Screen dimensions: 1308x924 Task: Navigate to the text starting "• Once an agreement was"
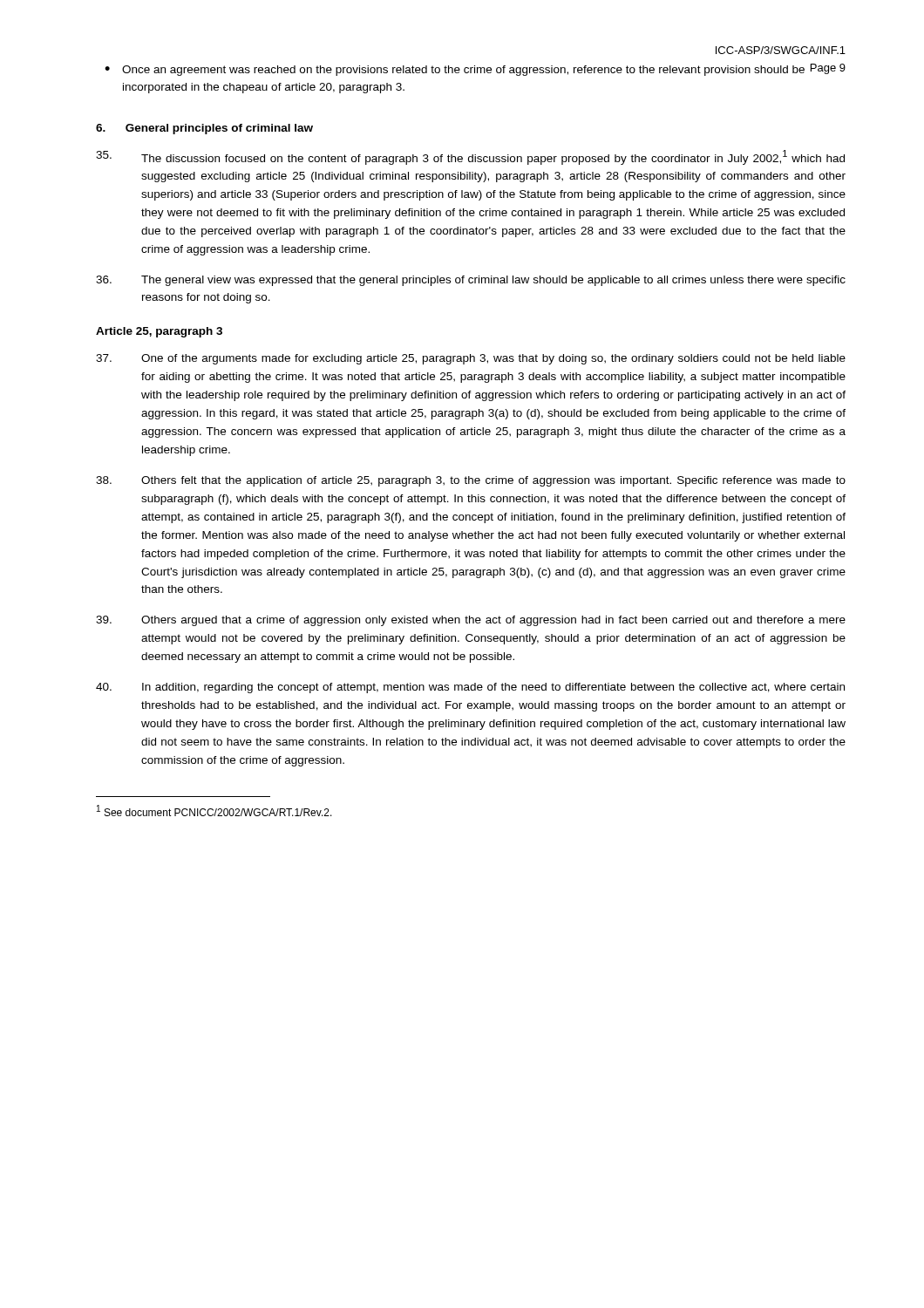(471, 79)
